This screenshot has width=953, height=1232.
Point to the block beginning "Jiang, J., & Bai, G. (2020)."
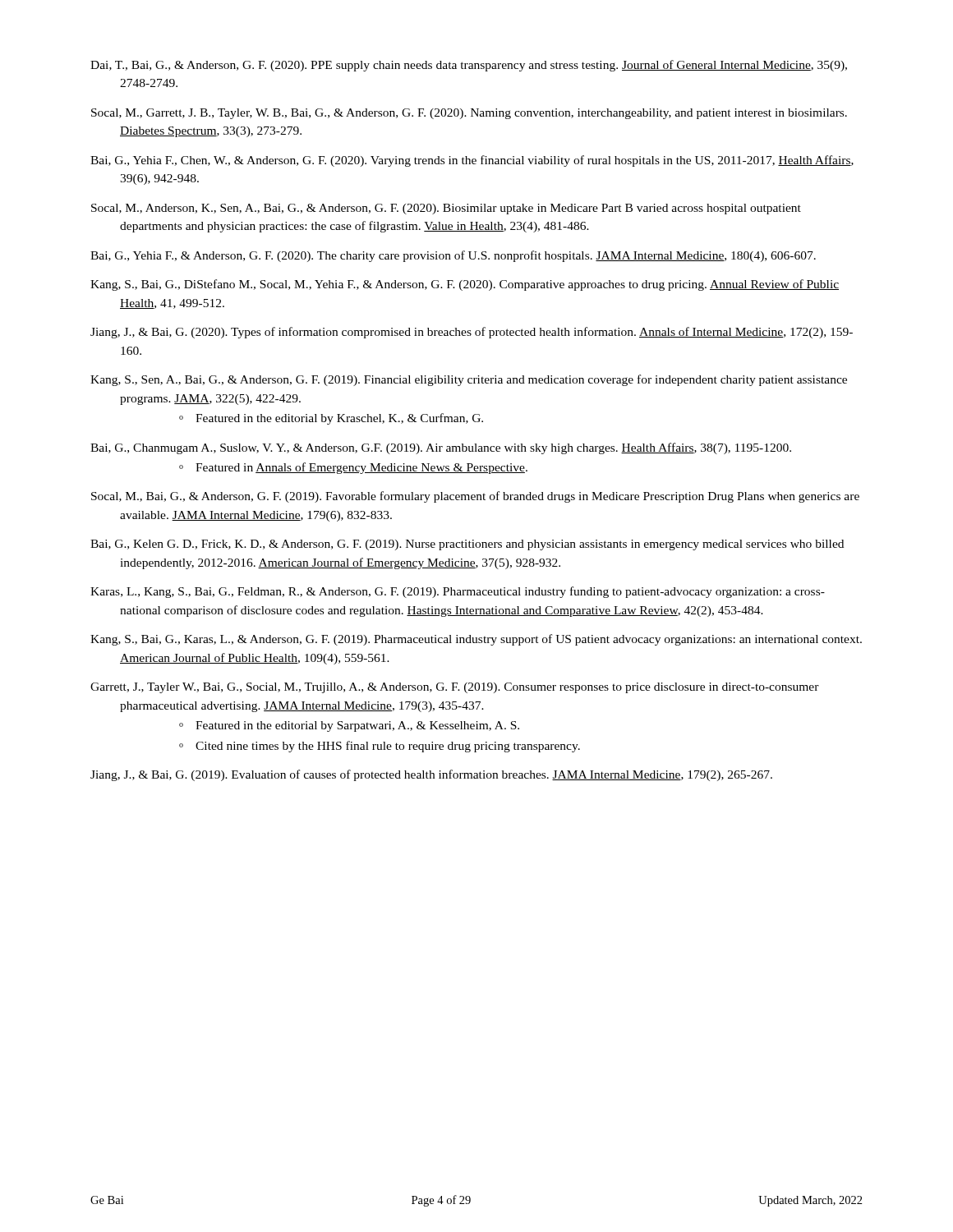(x=472, y=341)
